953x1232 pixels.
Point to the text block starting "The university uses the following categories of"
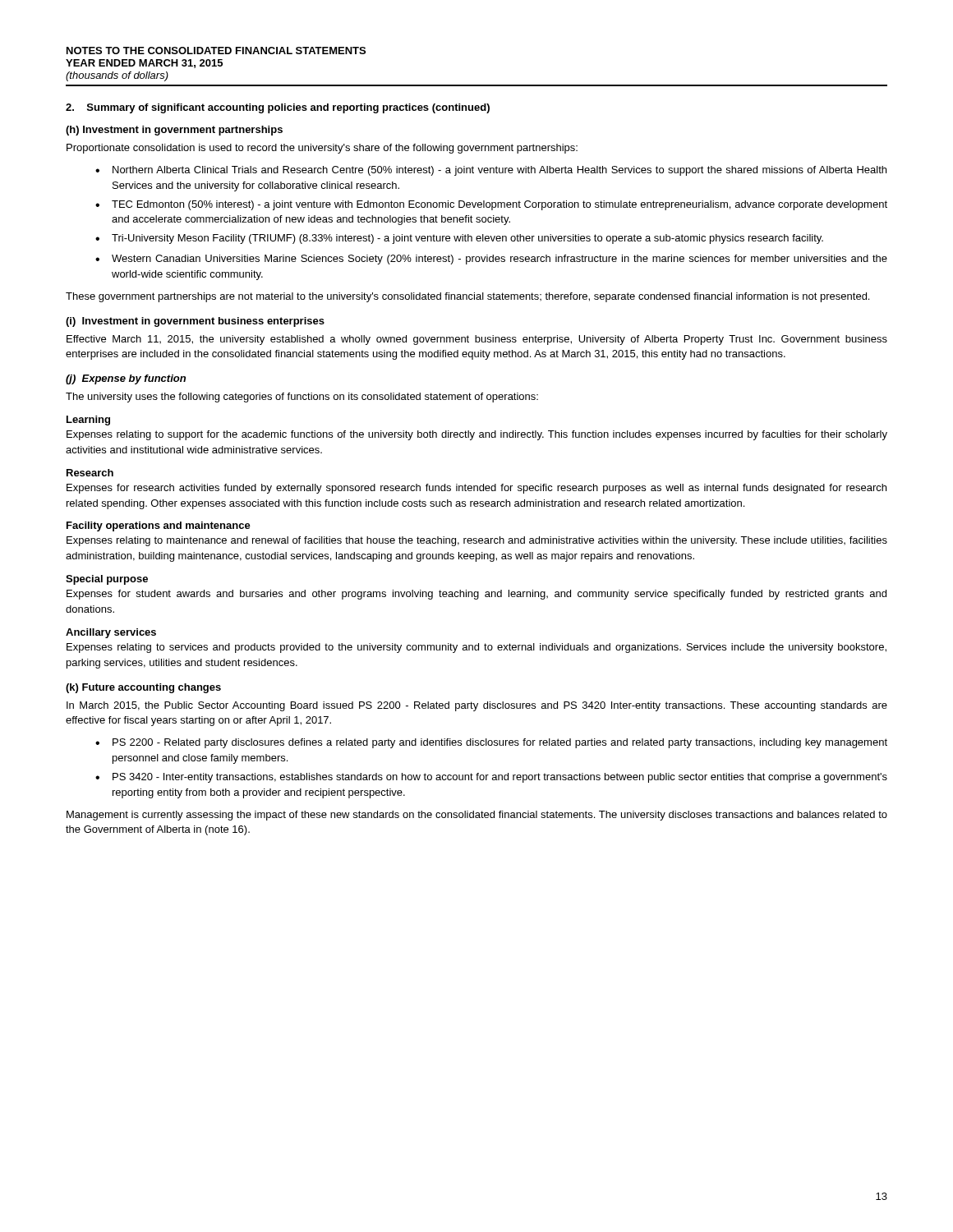[302, 396]
